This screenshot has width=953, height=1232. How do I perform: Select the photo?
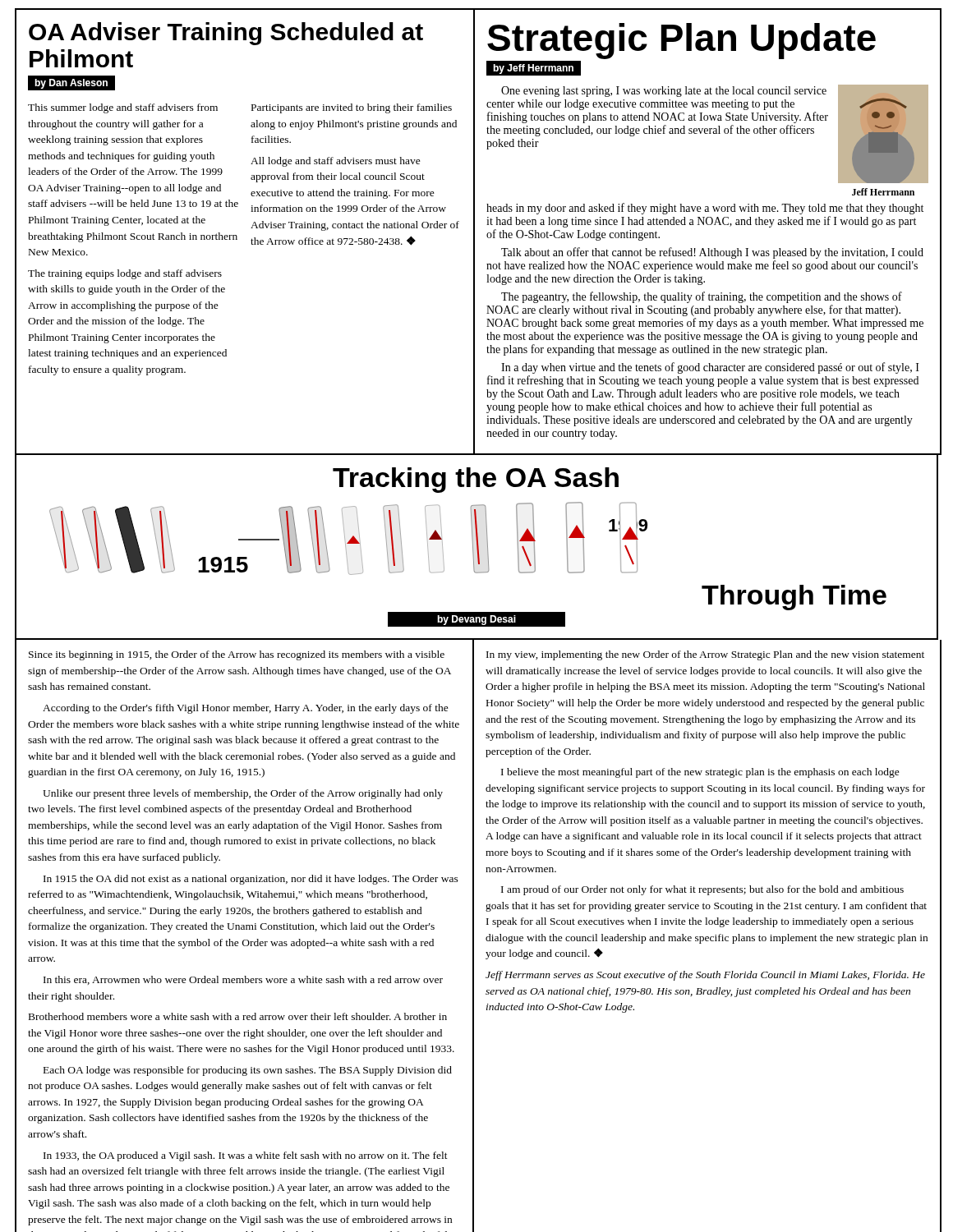[x=883, y=136]
